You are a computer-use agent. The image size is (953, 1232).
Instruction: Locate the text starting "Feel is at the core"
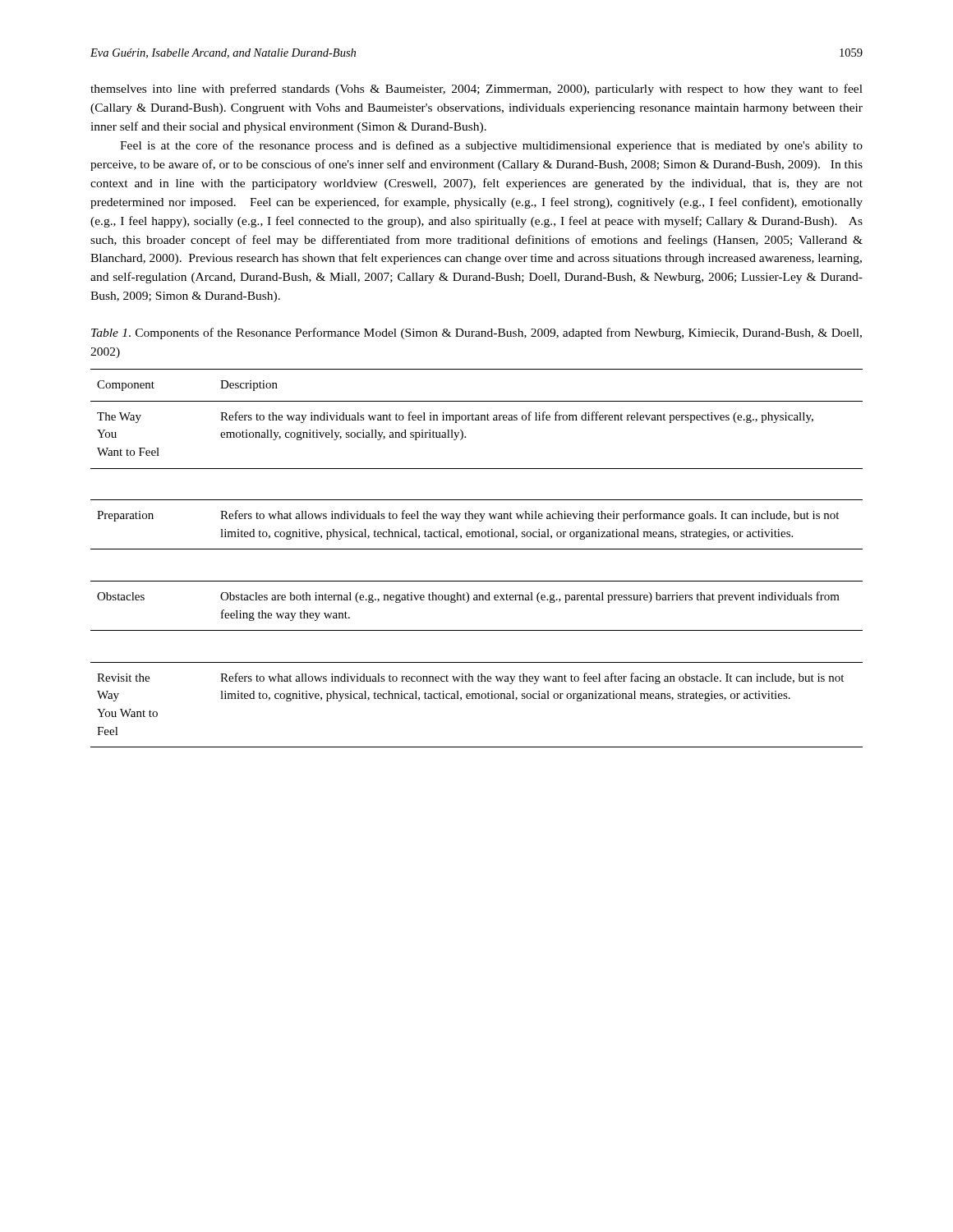(x=476, y=221)
